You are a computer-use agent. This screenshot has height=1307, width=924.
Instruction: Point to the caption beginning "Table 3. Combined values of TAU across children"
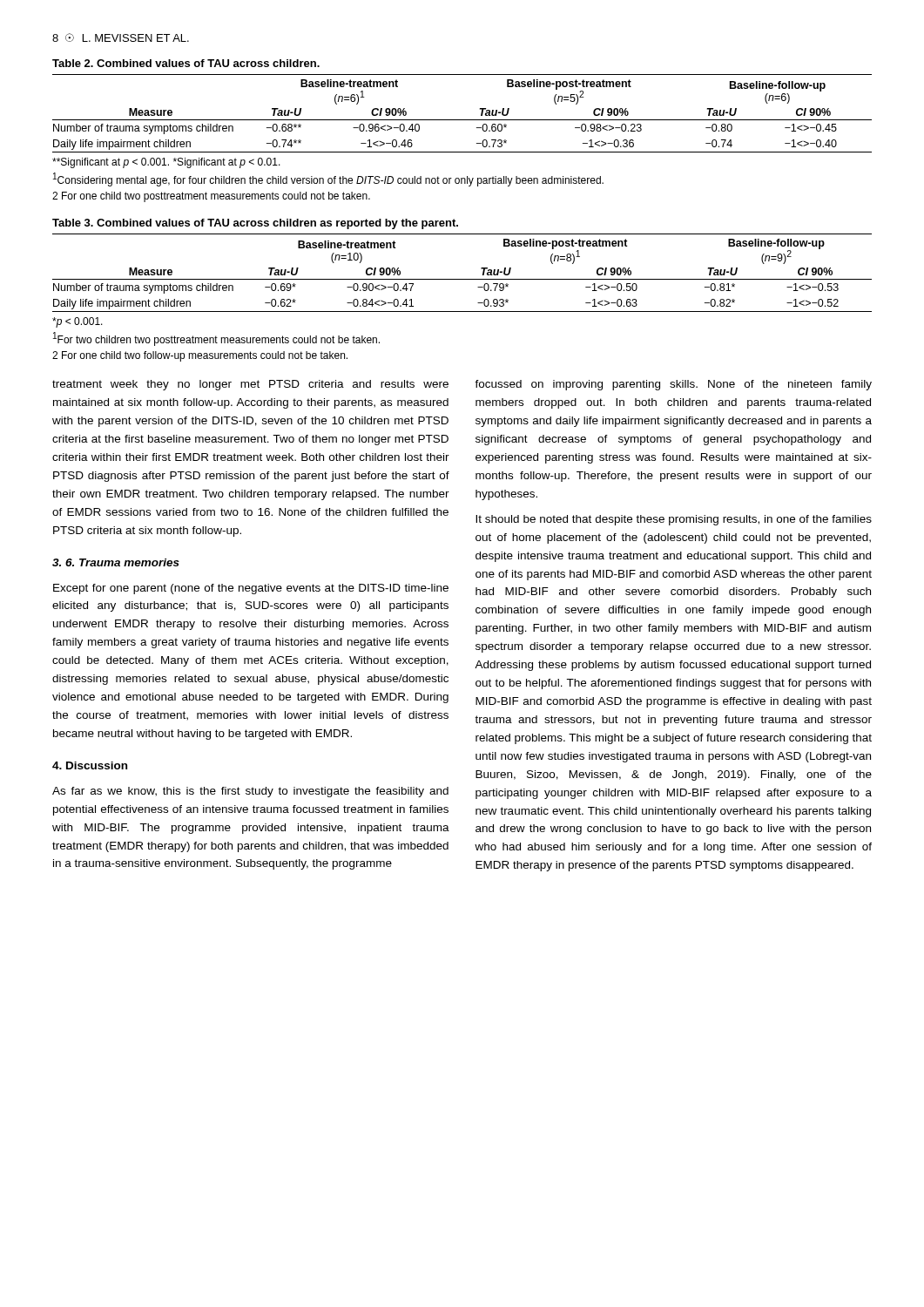point(256,223)
